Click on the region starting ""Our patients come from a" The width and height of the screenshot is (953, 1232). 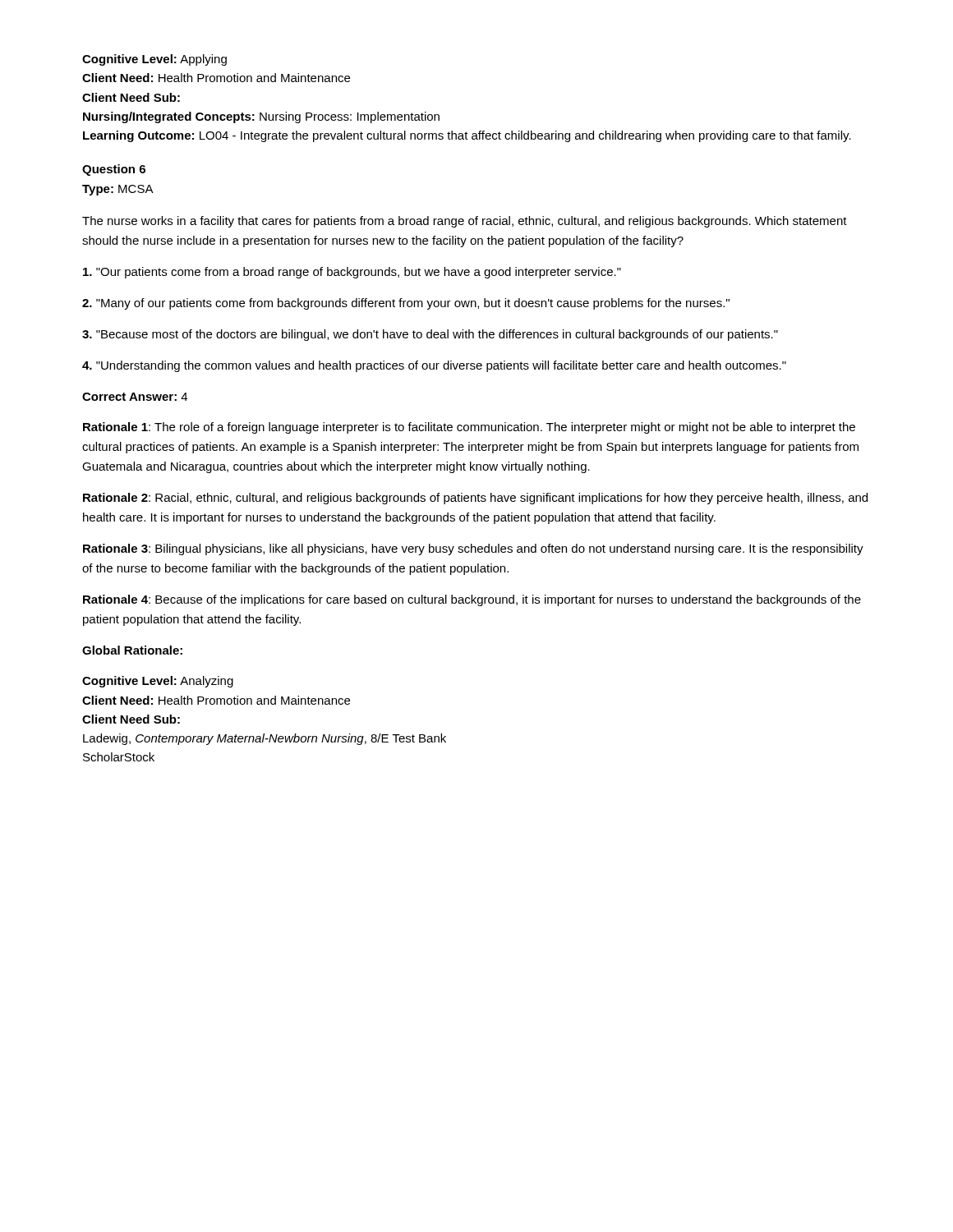(352, 271)
